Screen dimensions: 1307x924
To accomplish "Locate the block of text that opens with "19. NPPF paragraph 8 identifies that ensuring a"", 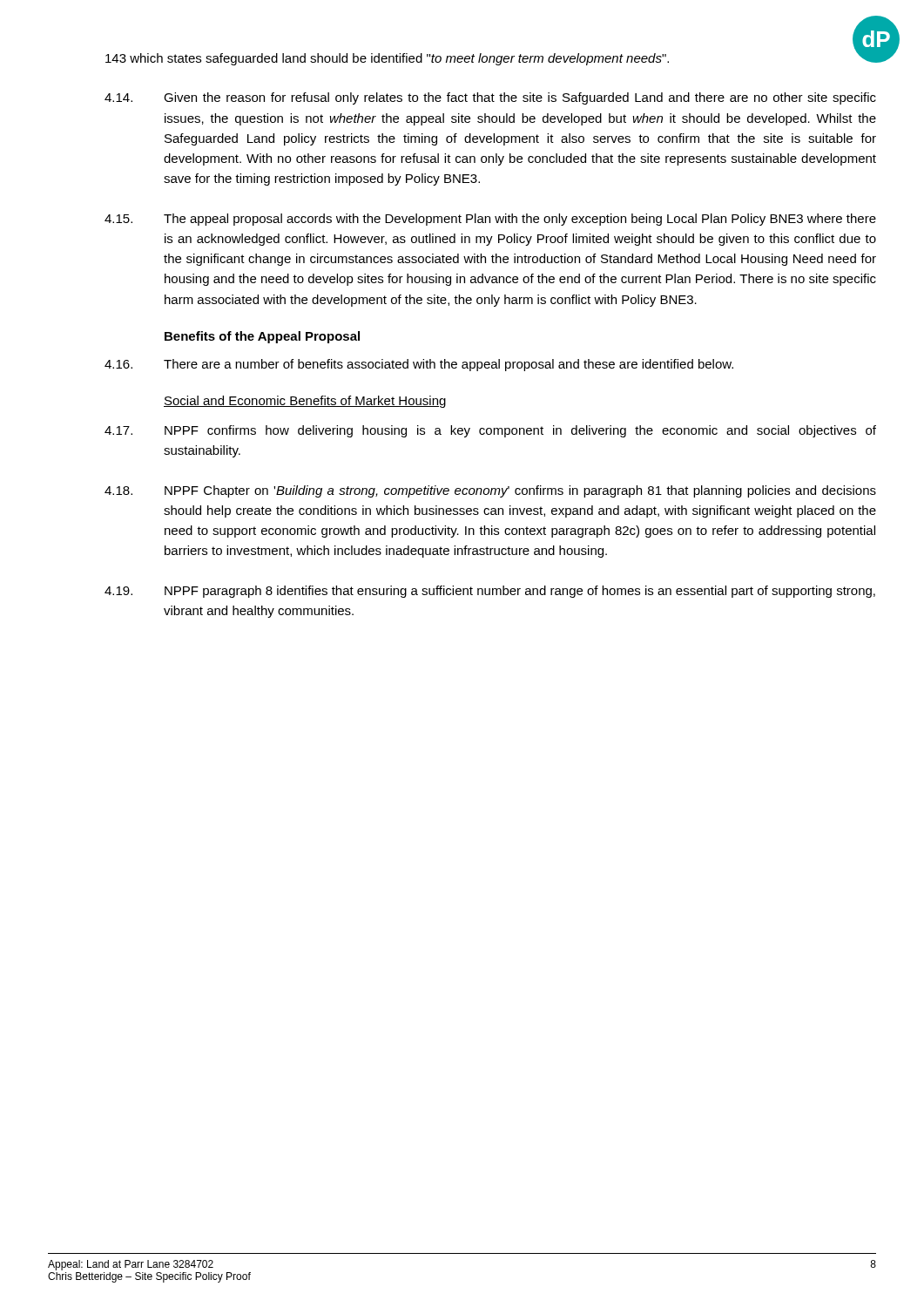I will click(x=490, y=600).
